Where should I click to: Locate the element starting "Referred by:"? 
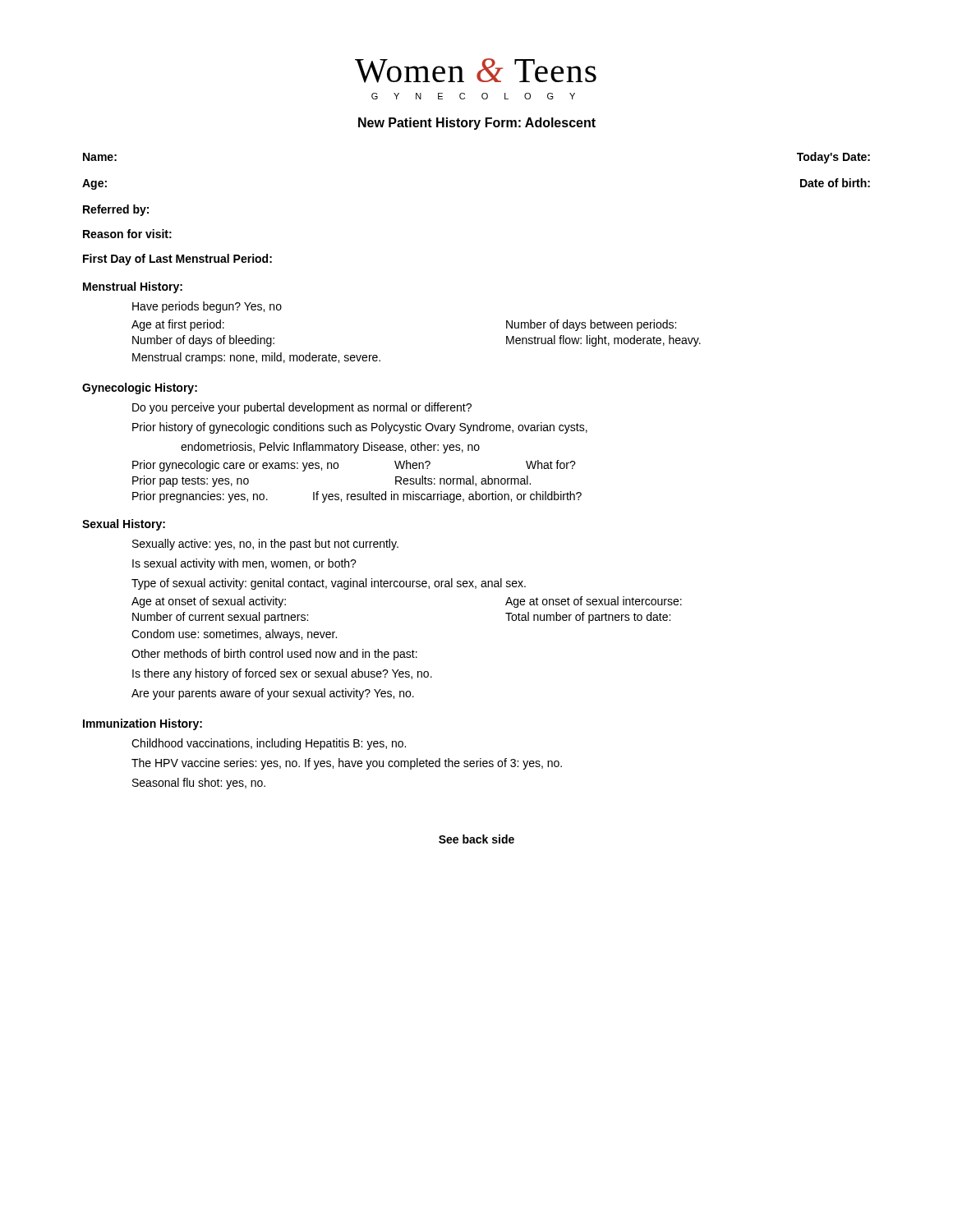tap(116, 209)
